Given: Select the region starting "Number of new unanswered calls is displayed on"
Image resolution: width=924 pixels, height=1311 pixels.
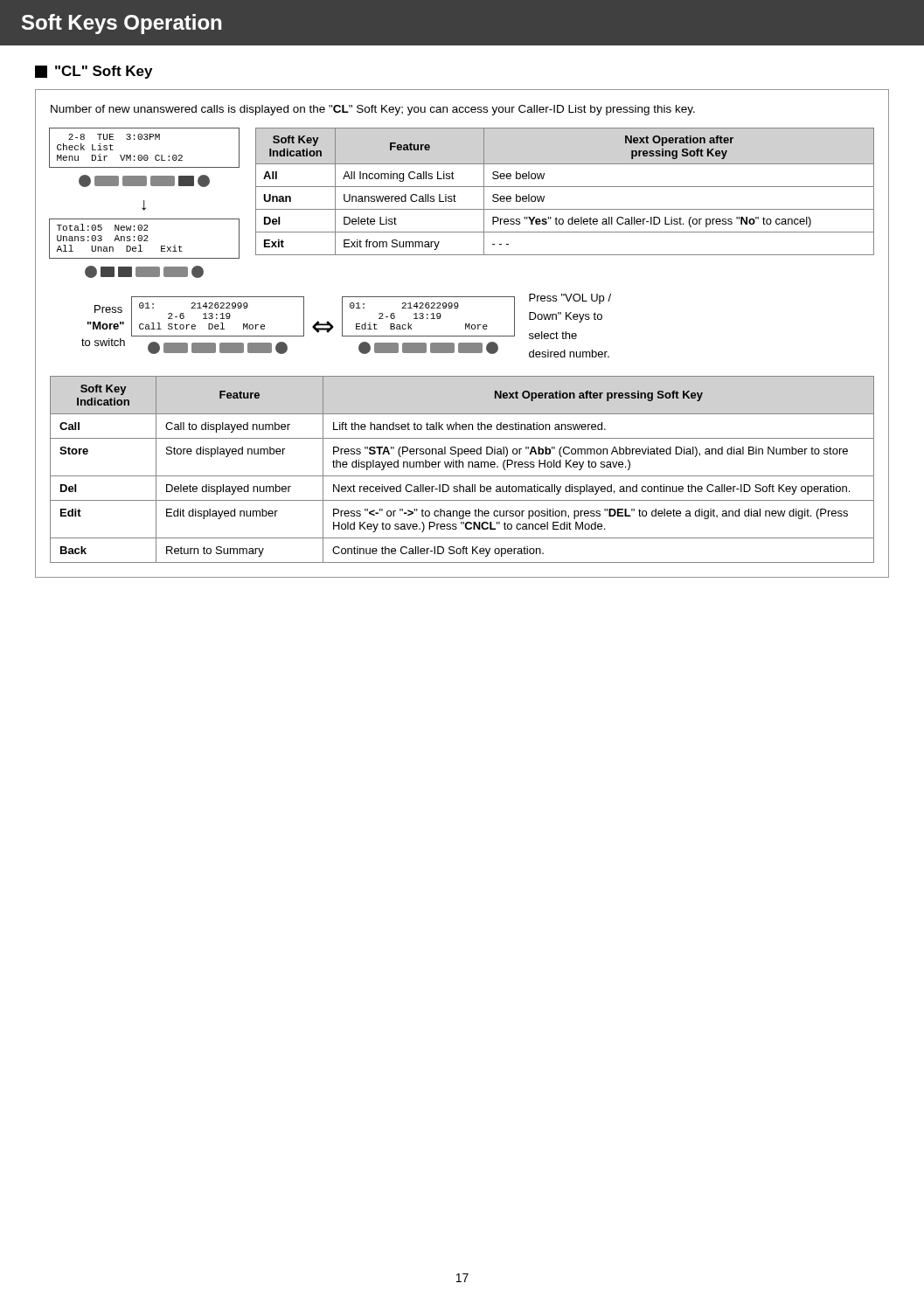Looking at the screenshot, I should click(x=373, y=109).
